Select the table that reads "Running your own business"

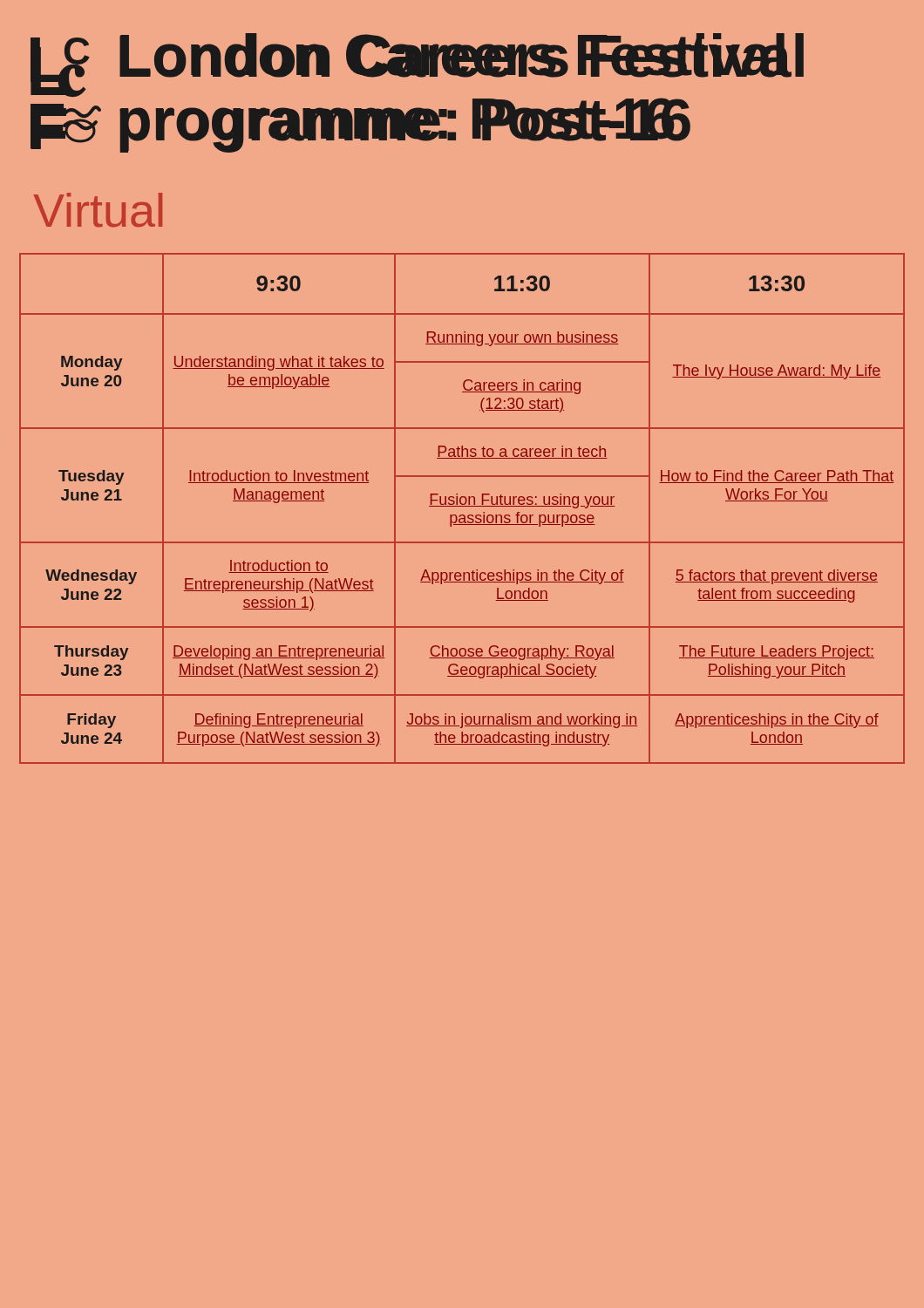coord(462,508)
